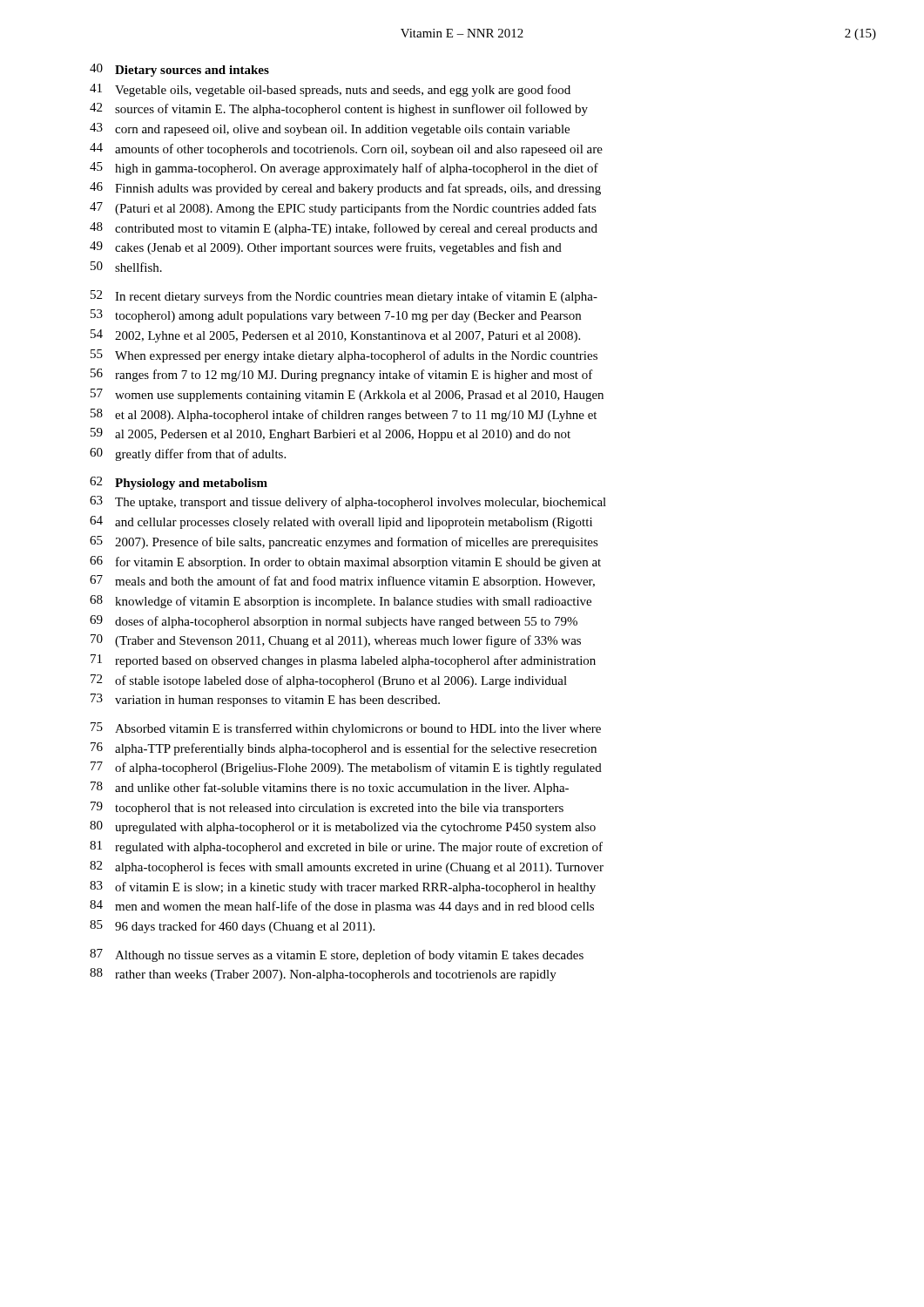Locate the text block that reads "52 In recent dietary surveys"
The image size is (924, 1307).
pyautogui.click(x=471, y=375)
